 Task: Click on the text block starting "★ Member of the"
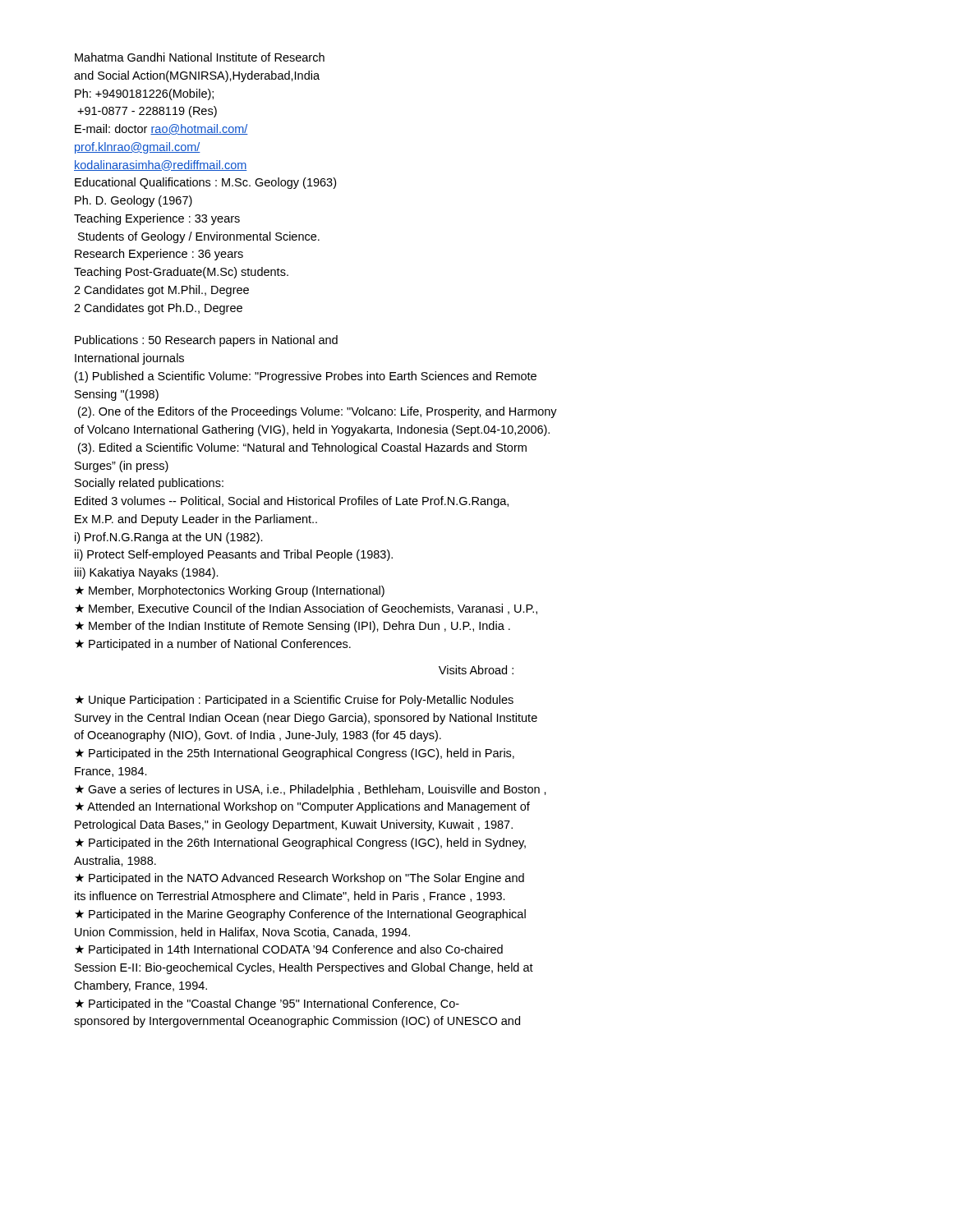tap(476, 627)
